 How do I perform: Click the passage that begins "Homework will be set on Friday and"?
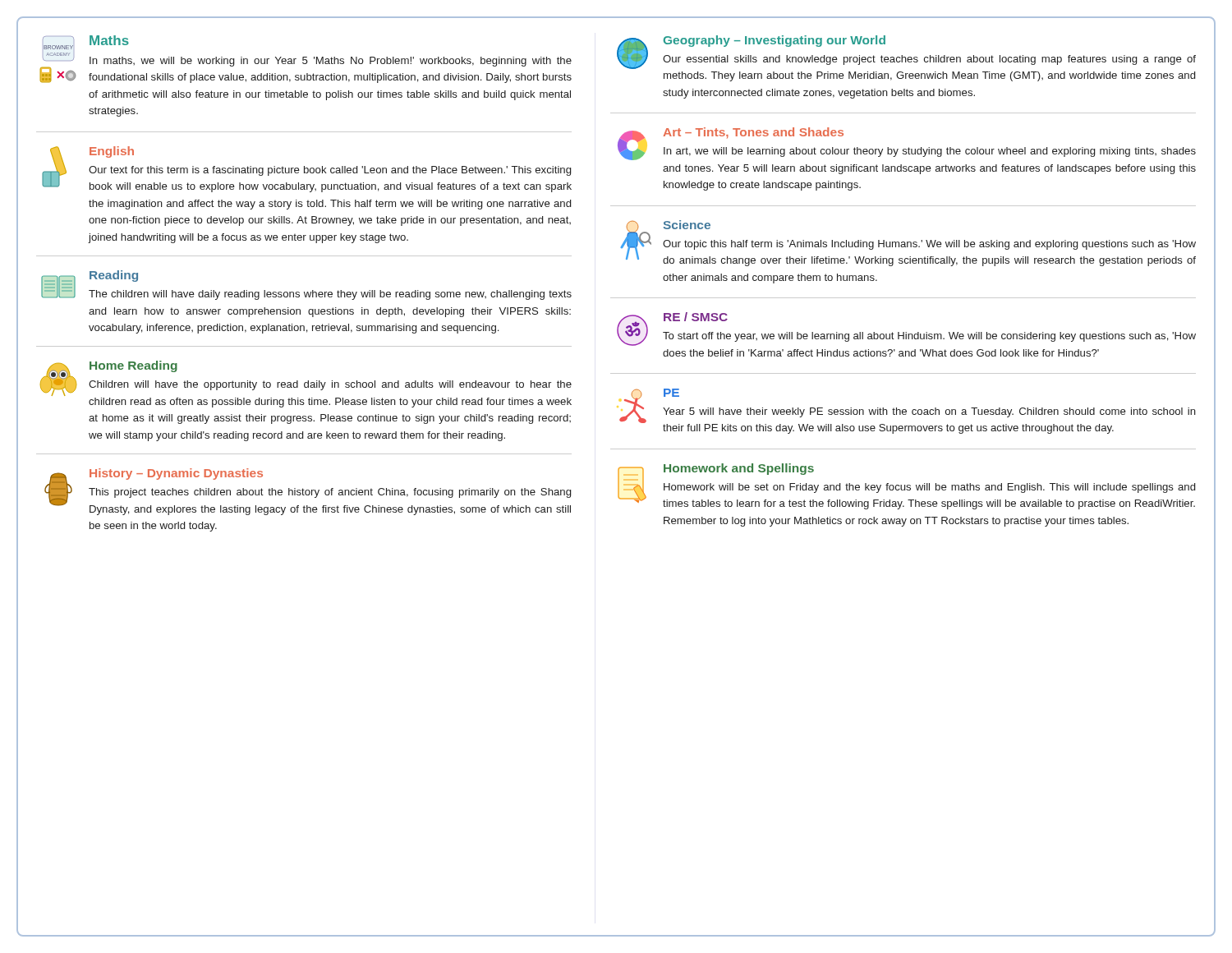click(929, 503)
